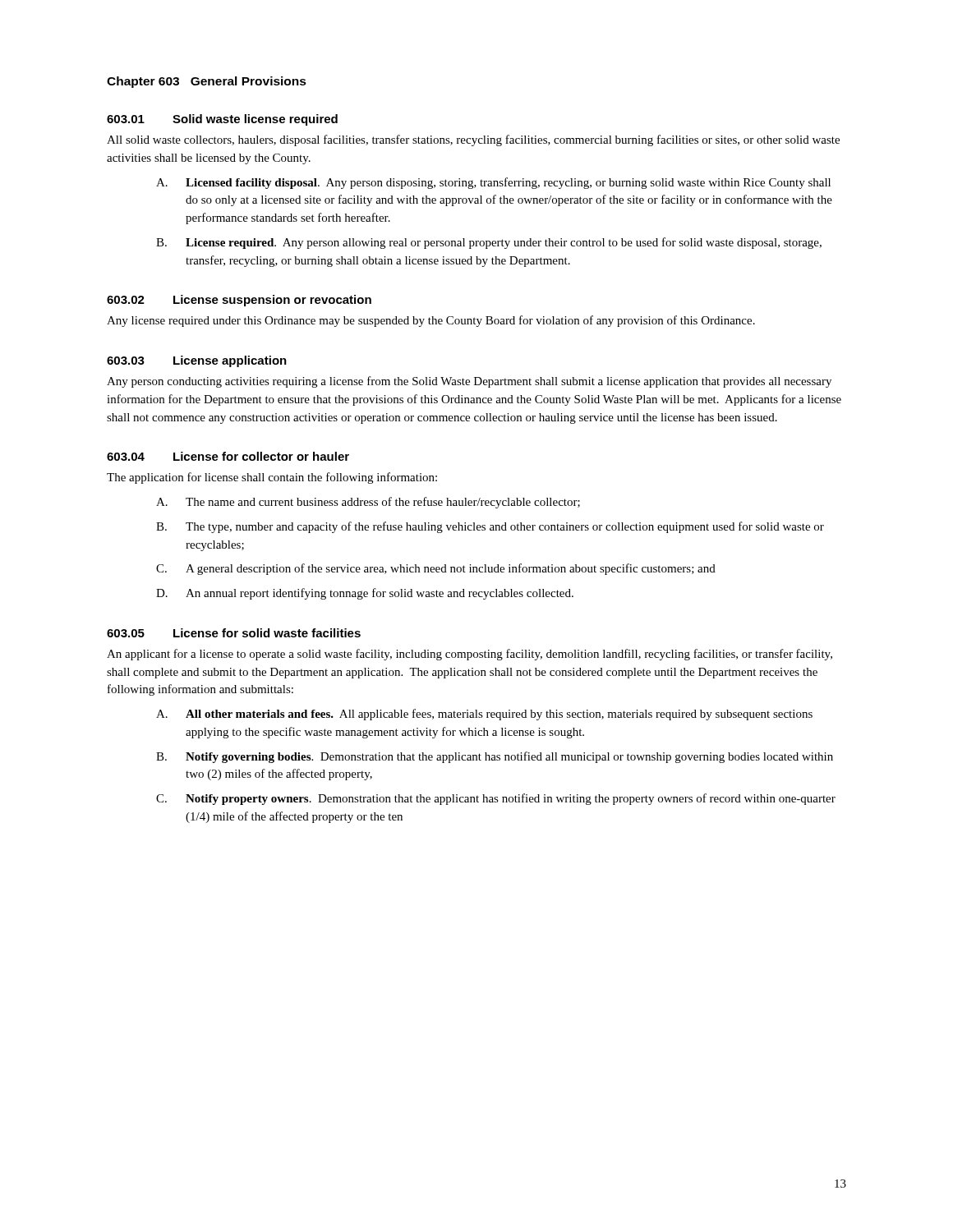The height and width of the screenshot is (1232, 953).
Task: Find the text block starting "Chapter 603 General Provisions"
Action: [x=207, y=81]
